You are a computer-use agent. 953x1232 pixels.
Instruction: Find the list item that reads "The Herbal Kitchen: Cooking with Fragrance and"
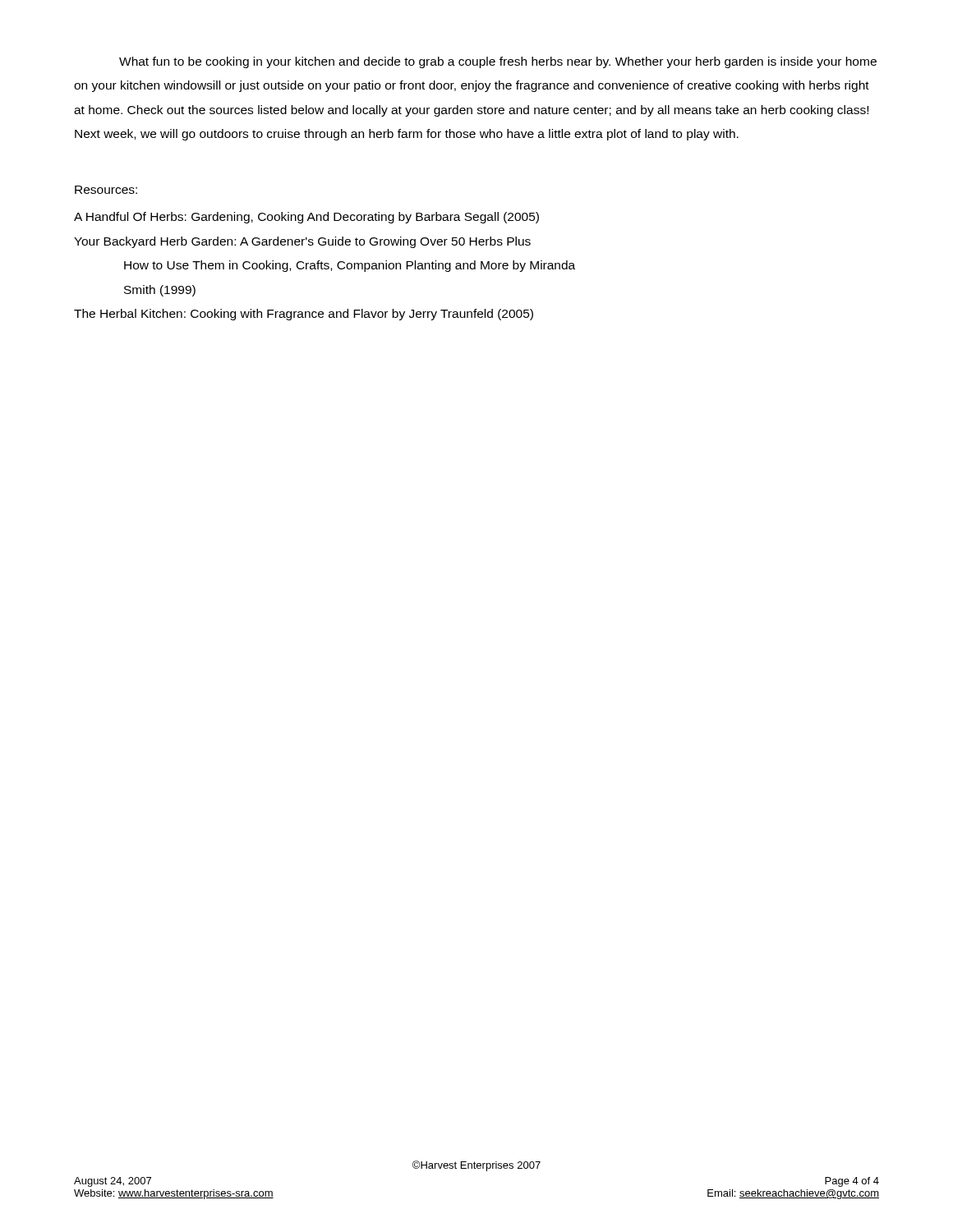304,313
